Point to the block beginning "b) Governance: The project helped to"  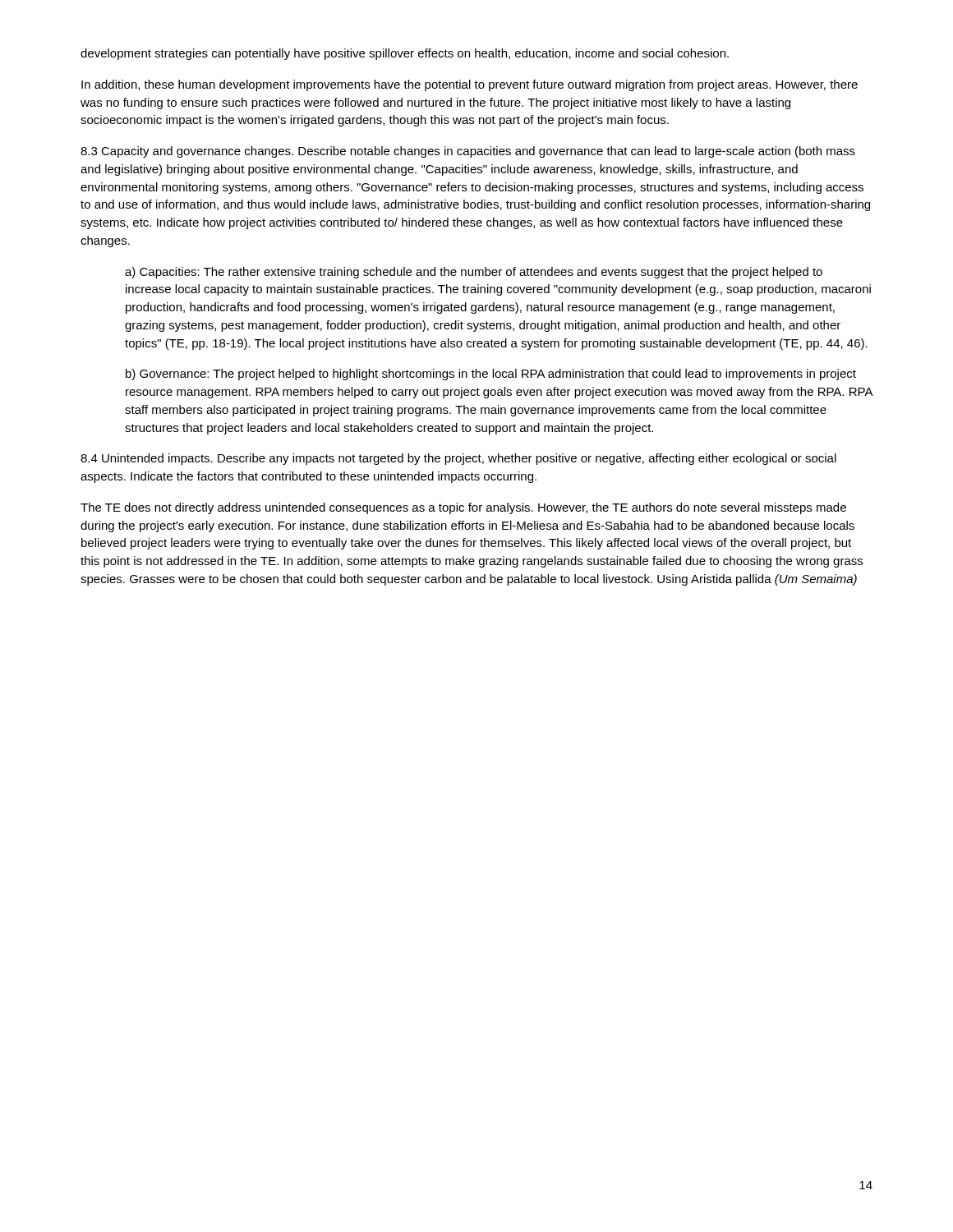tap(499, 400)
